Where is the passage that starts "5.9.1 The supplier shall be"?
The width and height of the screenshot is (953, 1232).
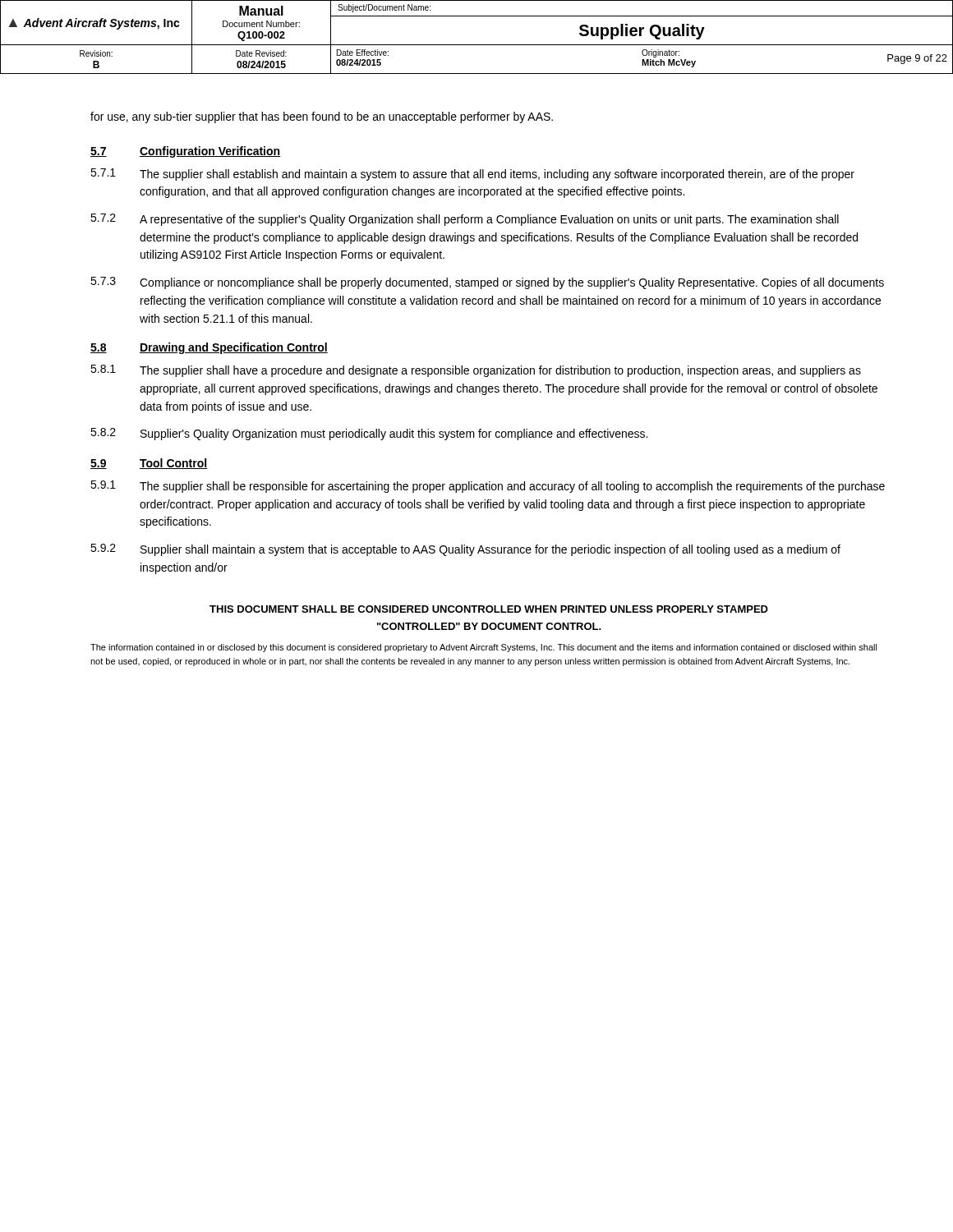point(489,505)
